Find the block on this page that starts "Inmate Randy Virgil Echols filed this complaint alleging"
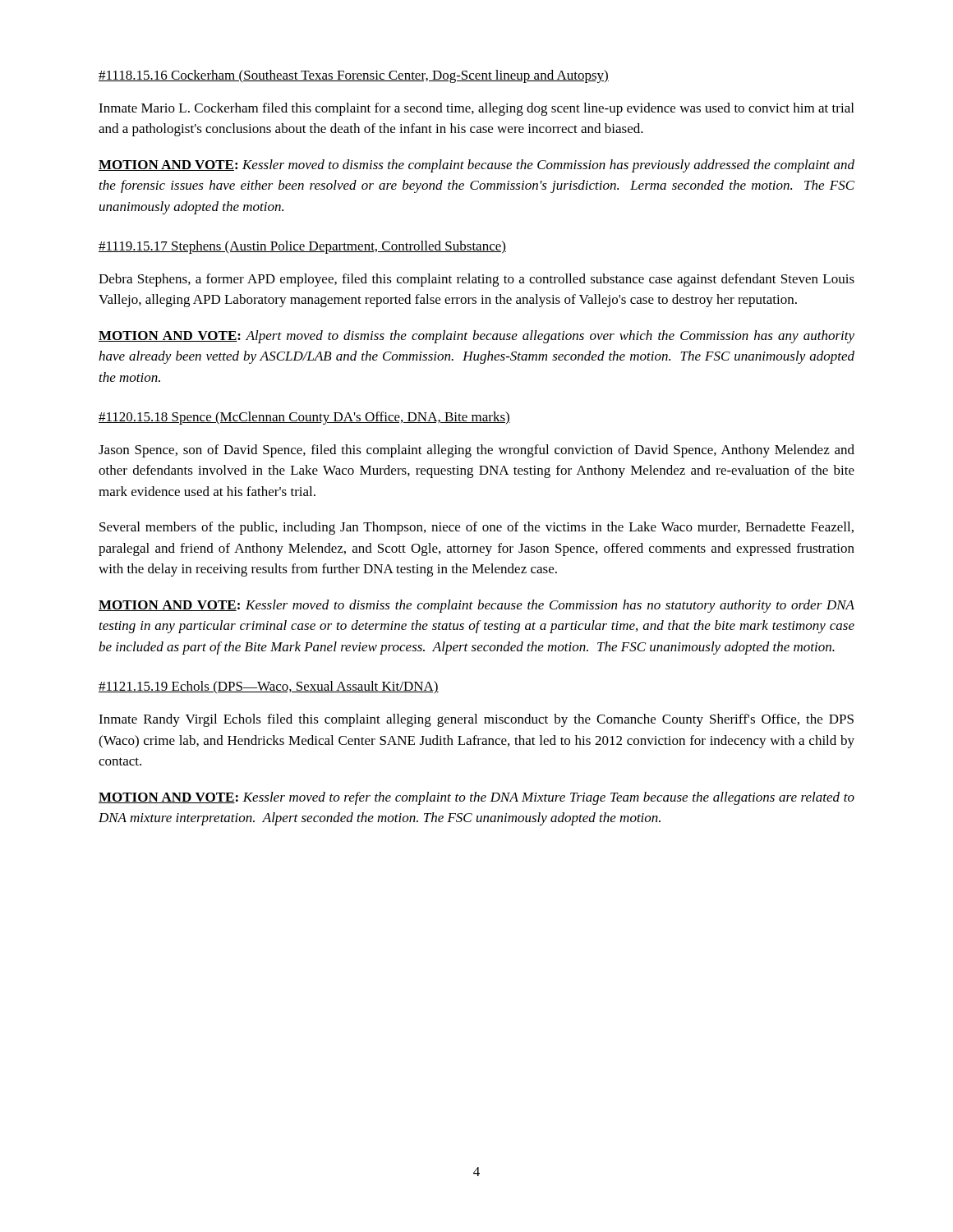This screenshot has width=953, height=1232. click(476, 740)
